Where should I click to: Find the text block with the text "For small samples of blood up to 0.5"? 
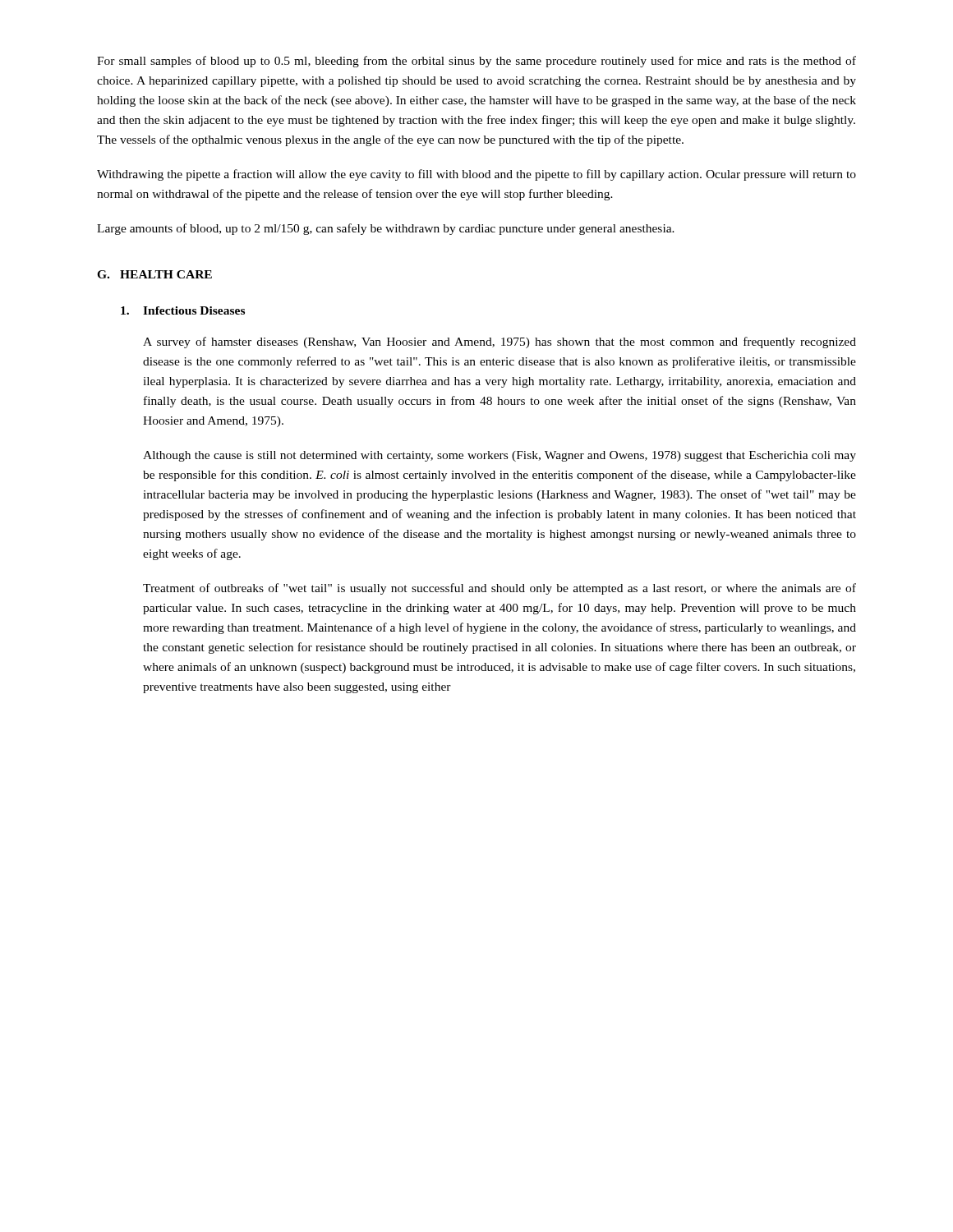tap(476, 100)
